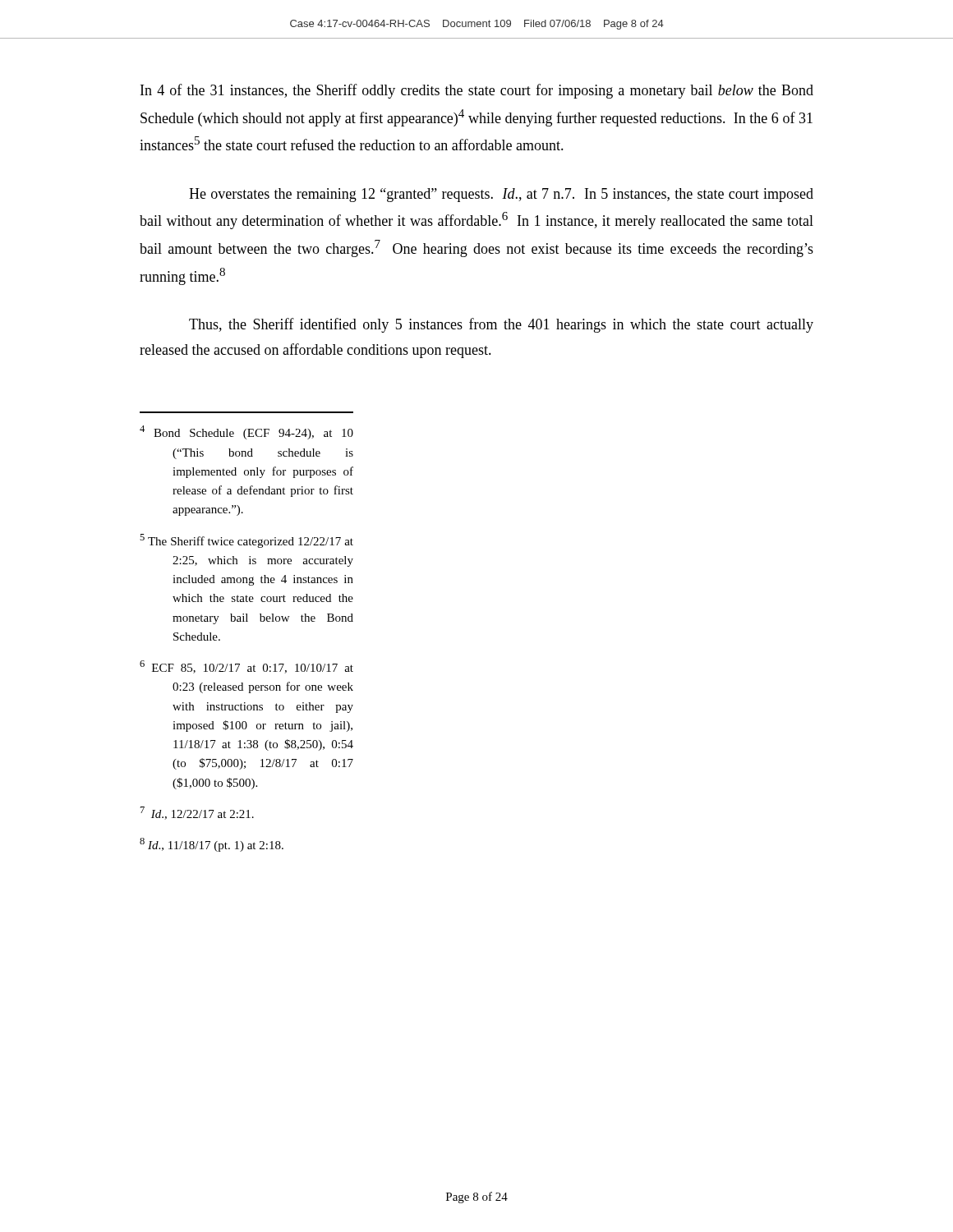
Task: Navigate to the text starting "4 Bond Schedule (ECF 94-24),"
Action: [x=246, y=470]
